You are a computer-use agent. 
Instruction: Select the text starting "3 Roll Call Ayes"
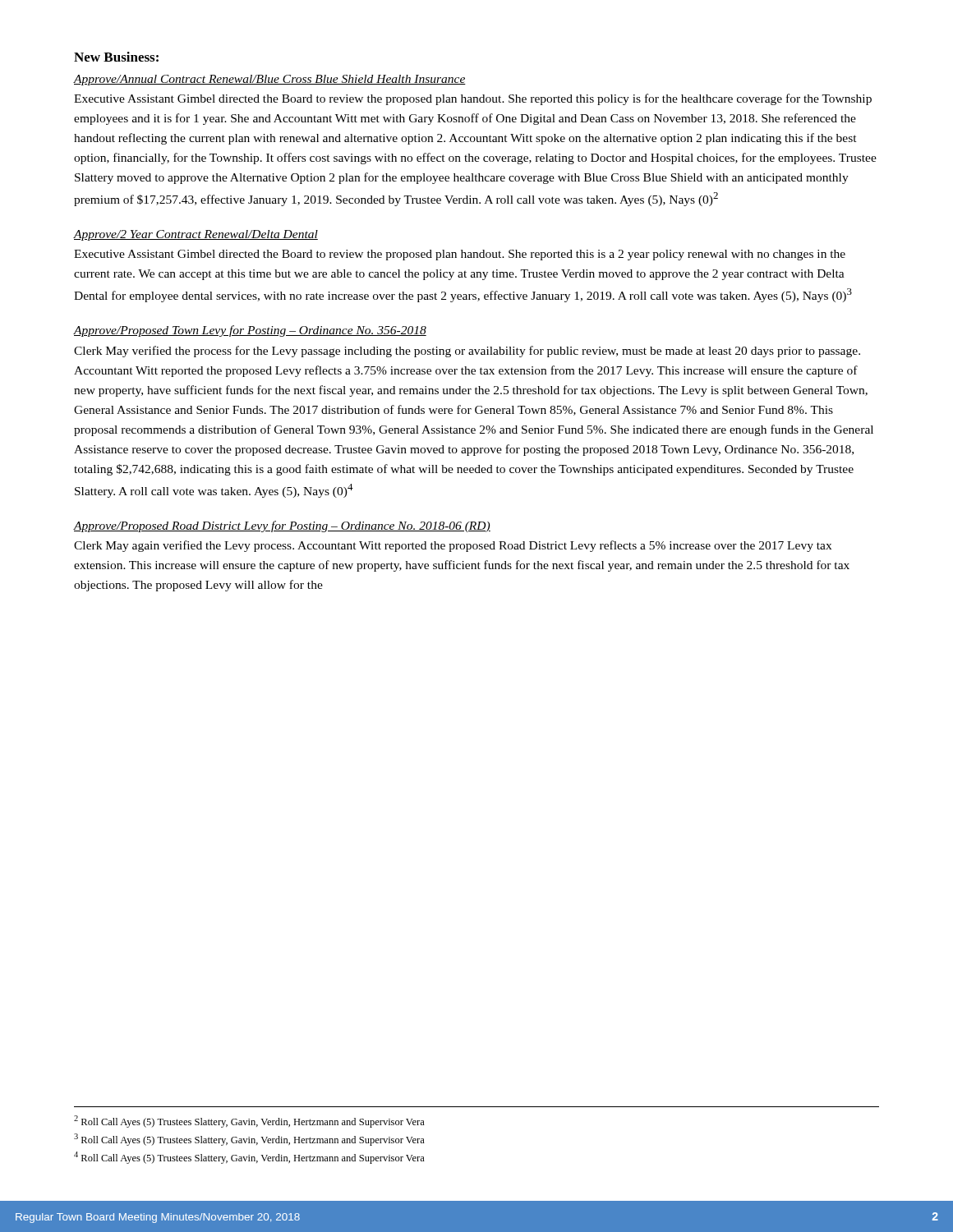point(249,1139)
